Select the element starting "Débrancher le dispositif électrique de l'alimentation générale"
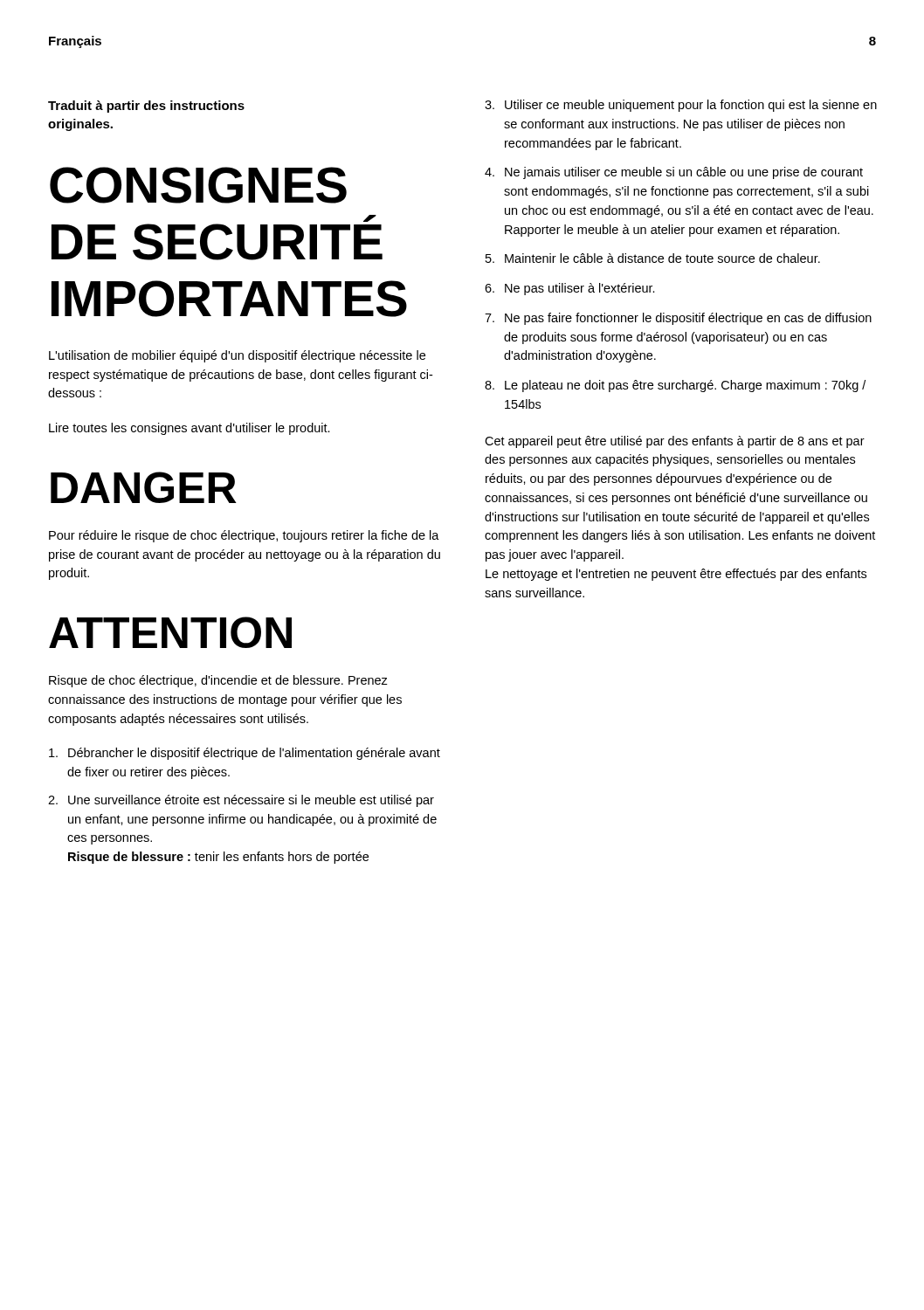Viewport: 924px width, 1310px height. pyautogui.click(x=245, y=763)
